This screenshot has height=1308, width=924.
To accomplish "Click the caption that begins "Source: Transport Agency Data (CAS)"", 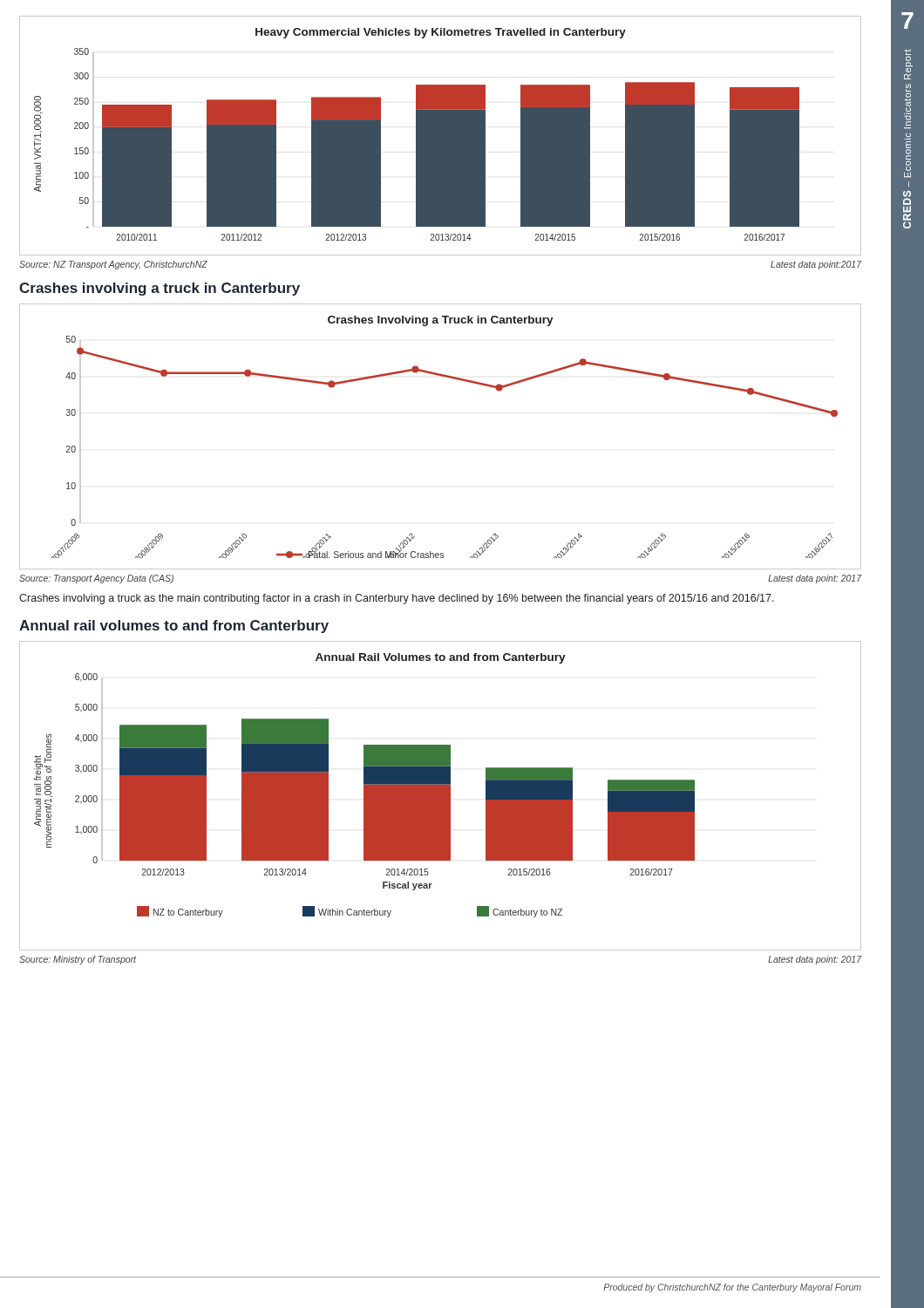I will click(x=440, y=578).
